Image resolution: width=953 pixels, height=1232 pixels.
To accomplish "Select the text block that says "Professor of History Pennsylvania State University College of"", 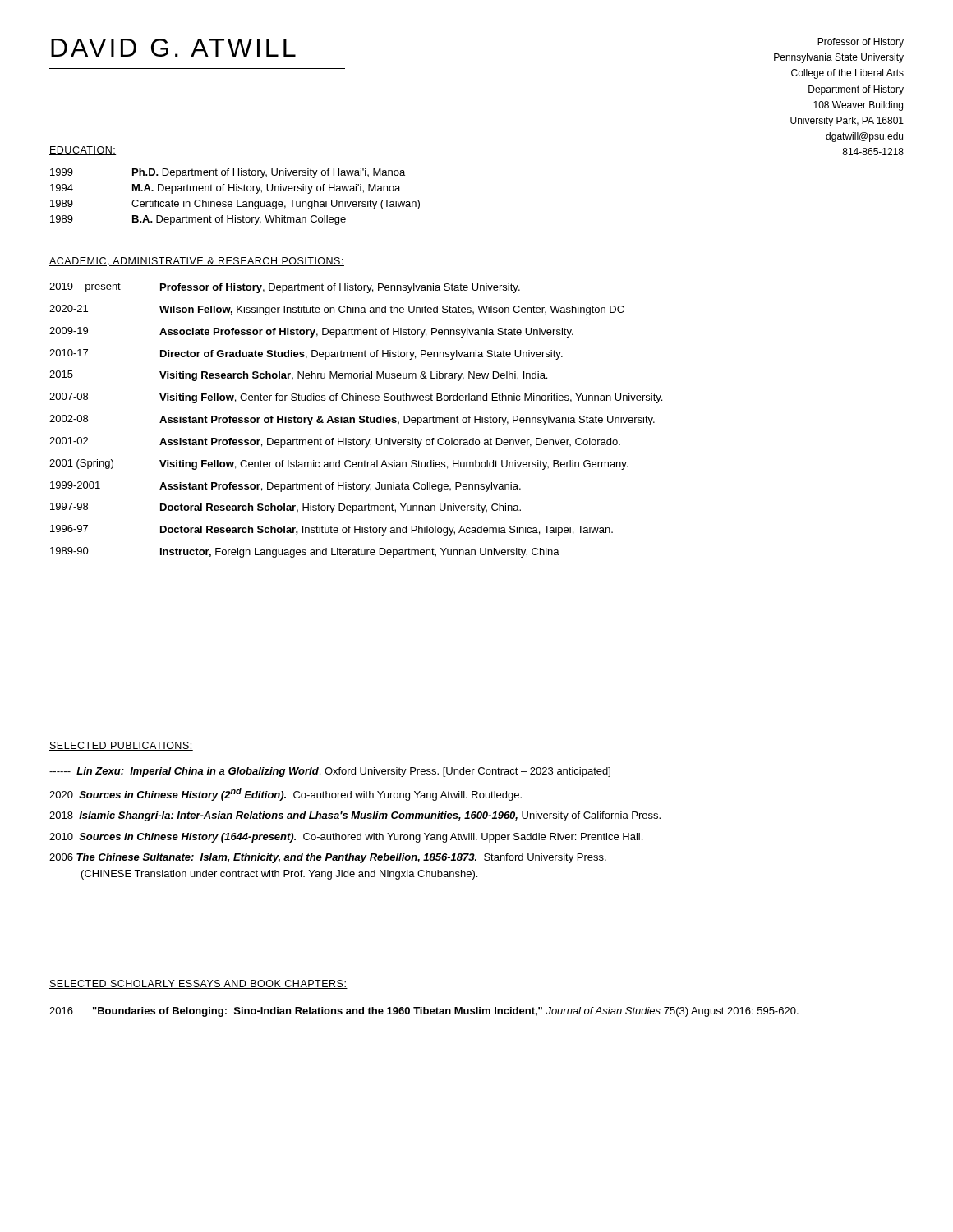I will coord(838,97).
